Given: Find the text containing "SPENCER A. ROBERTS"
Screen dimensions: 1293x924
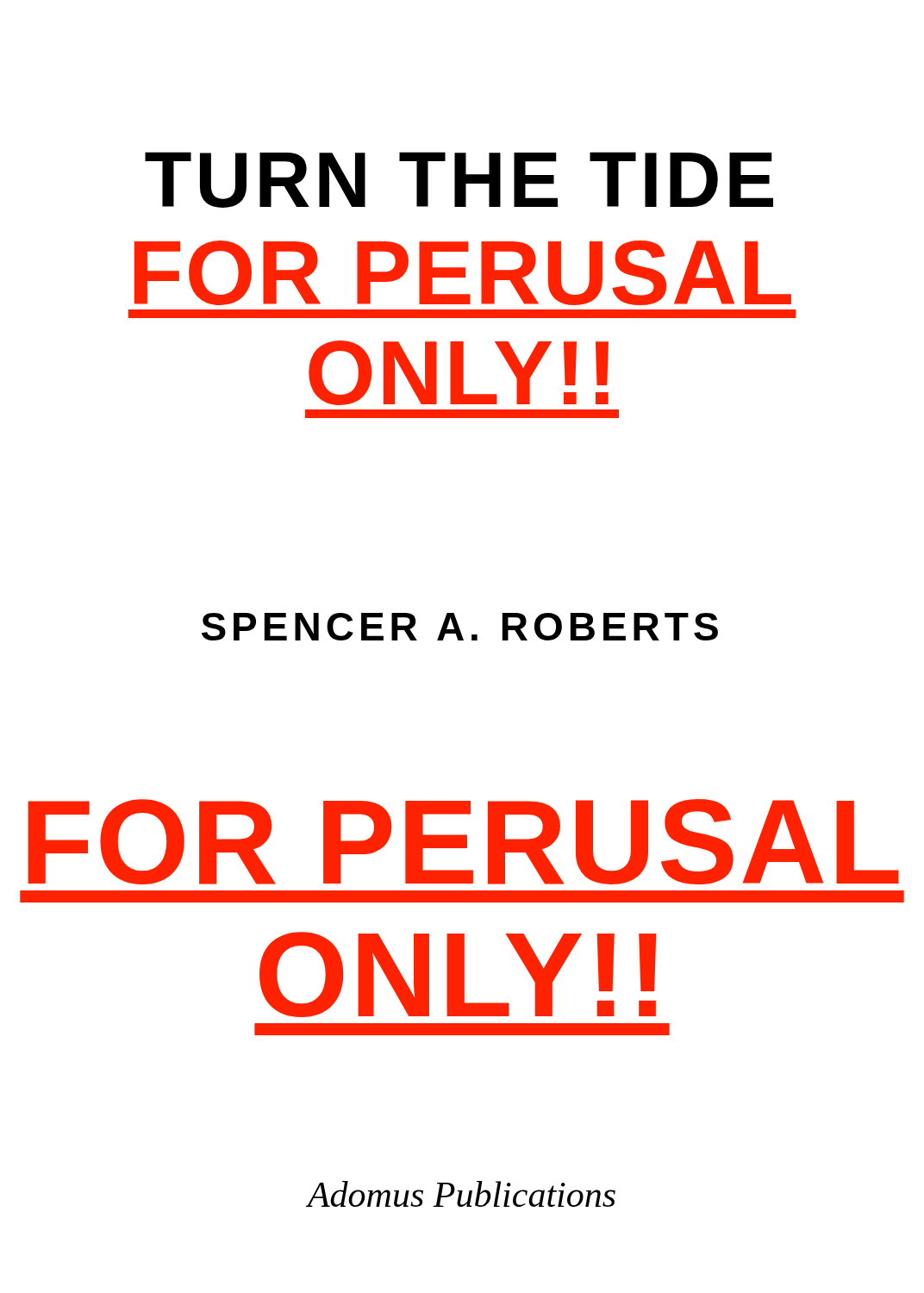Looking at the screenshot, I should click(x=462, y=627).
